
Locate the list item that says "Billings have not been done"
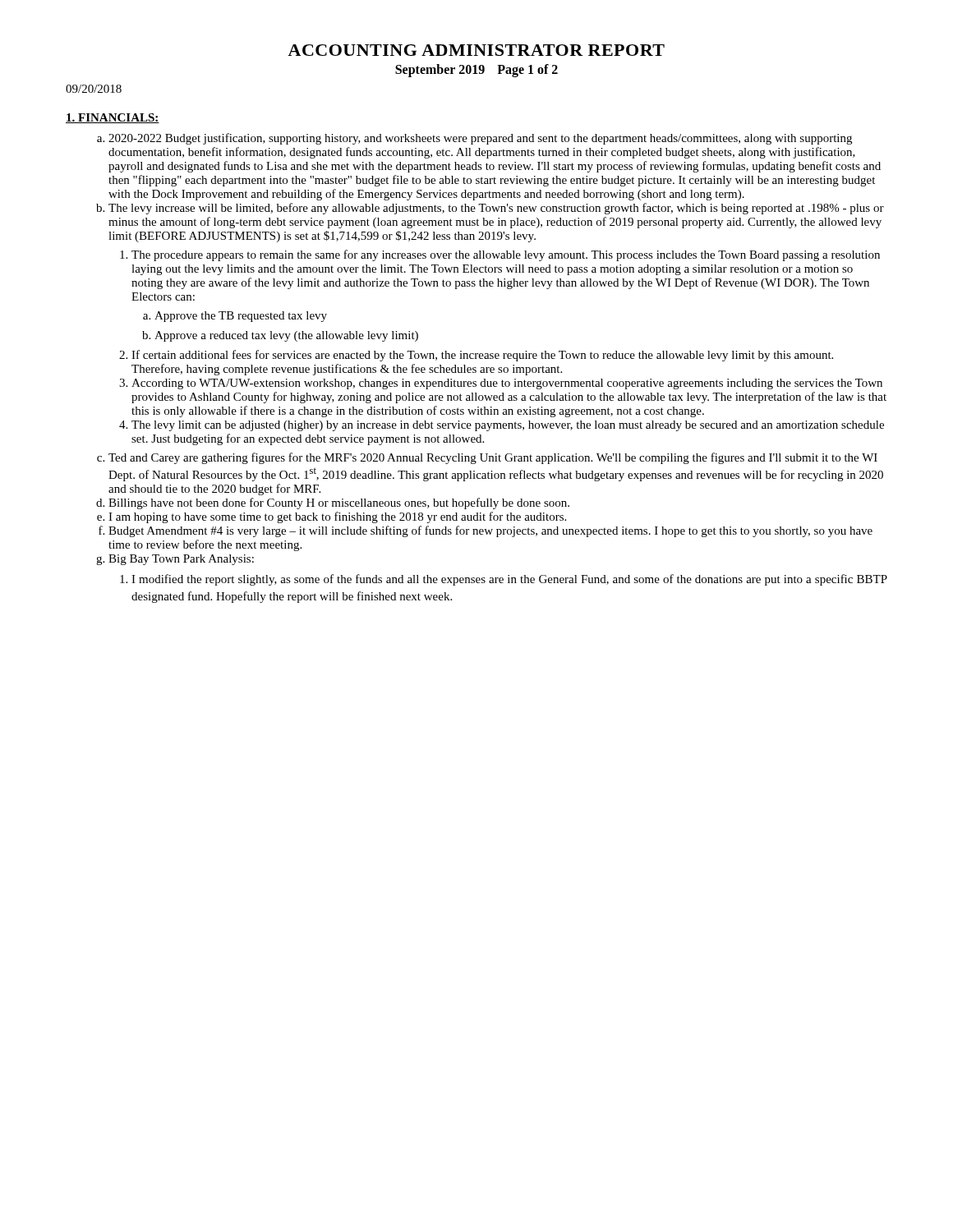pyautogui.click(x=498, y=503)
